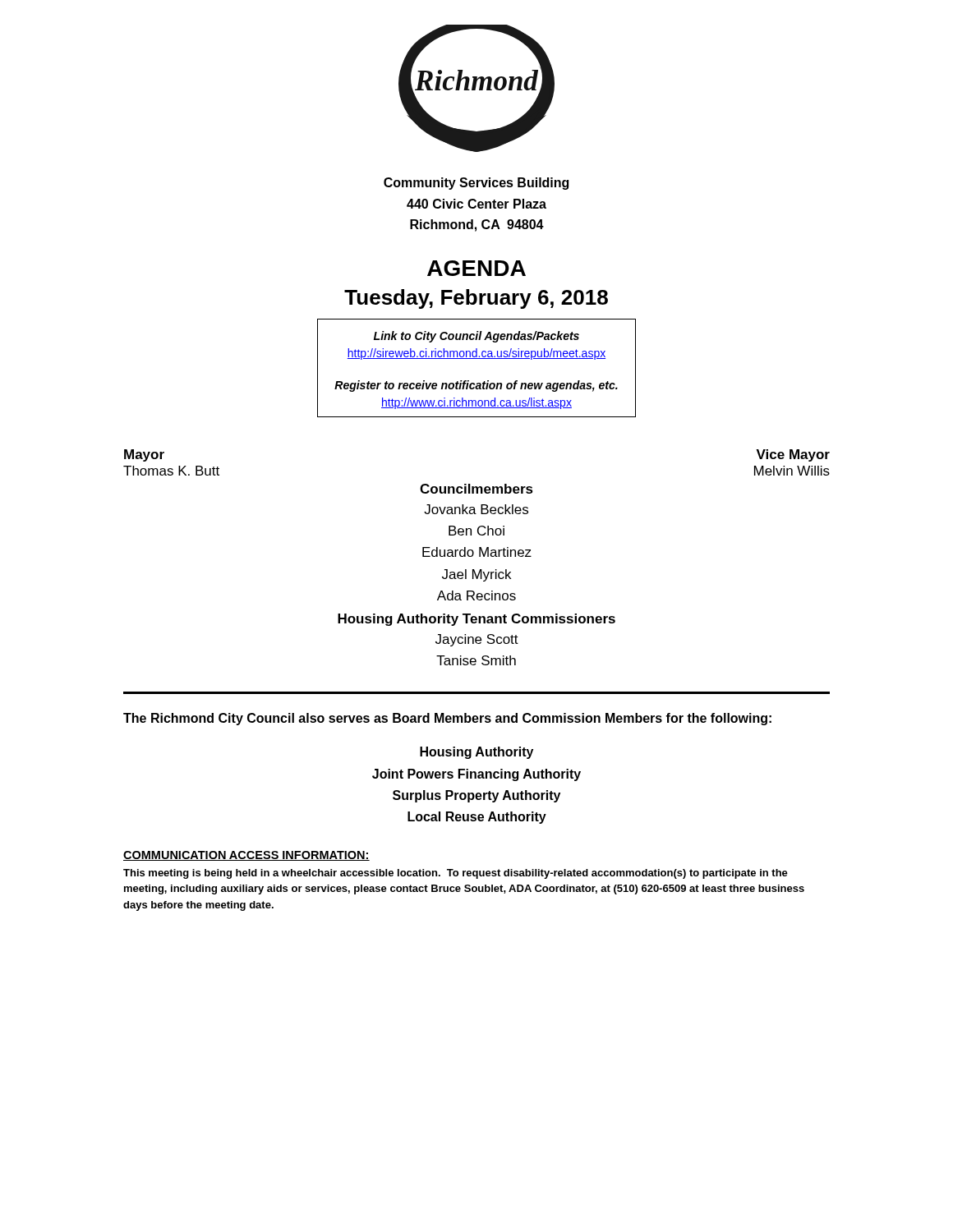This screenshot has height=1232, width=953.
Task: Click on the list item with the text "Tanise Smith"
Action: 476,661
